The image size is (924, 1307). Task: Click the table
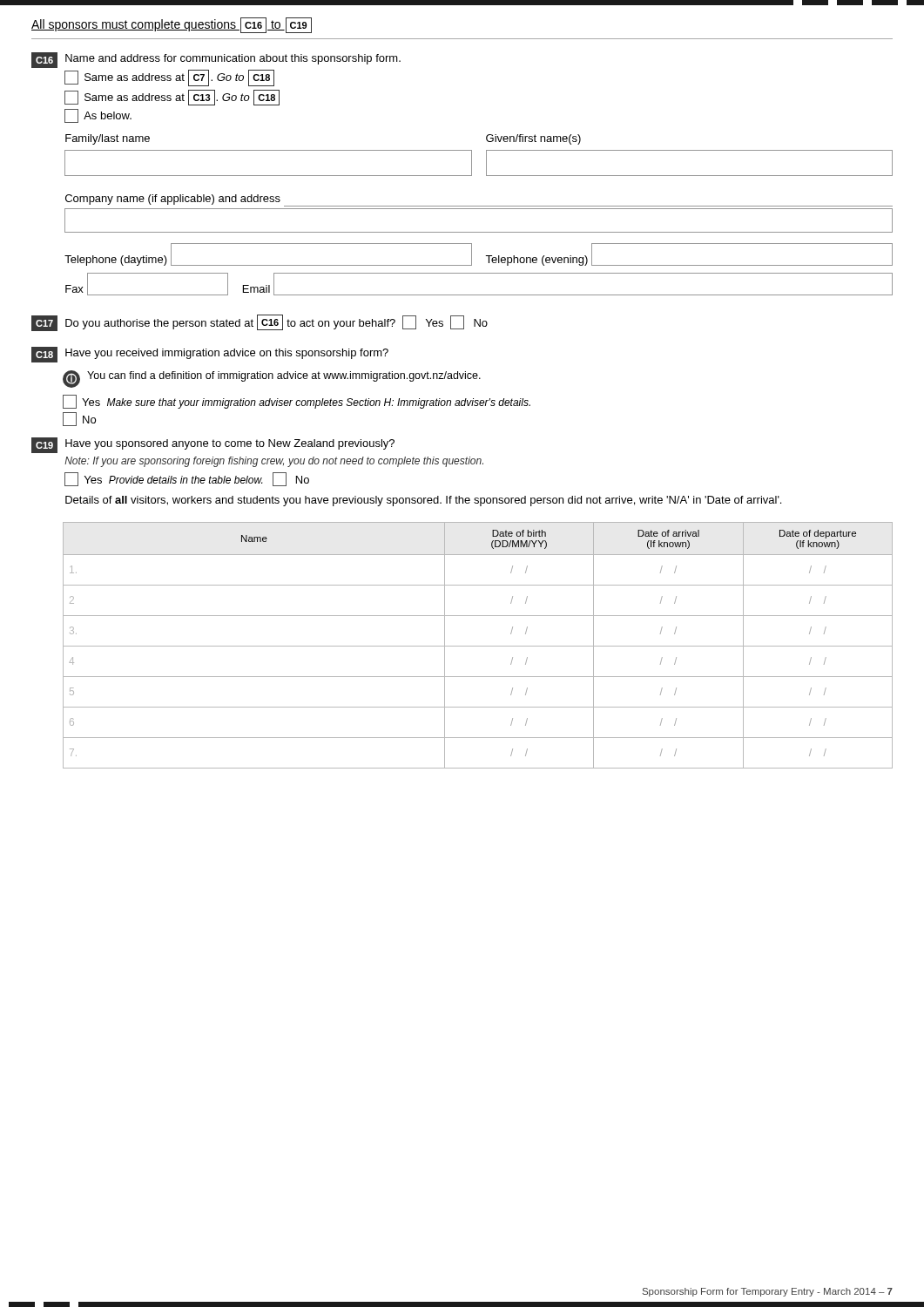pos(478,645)
